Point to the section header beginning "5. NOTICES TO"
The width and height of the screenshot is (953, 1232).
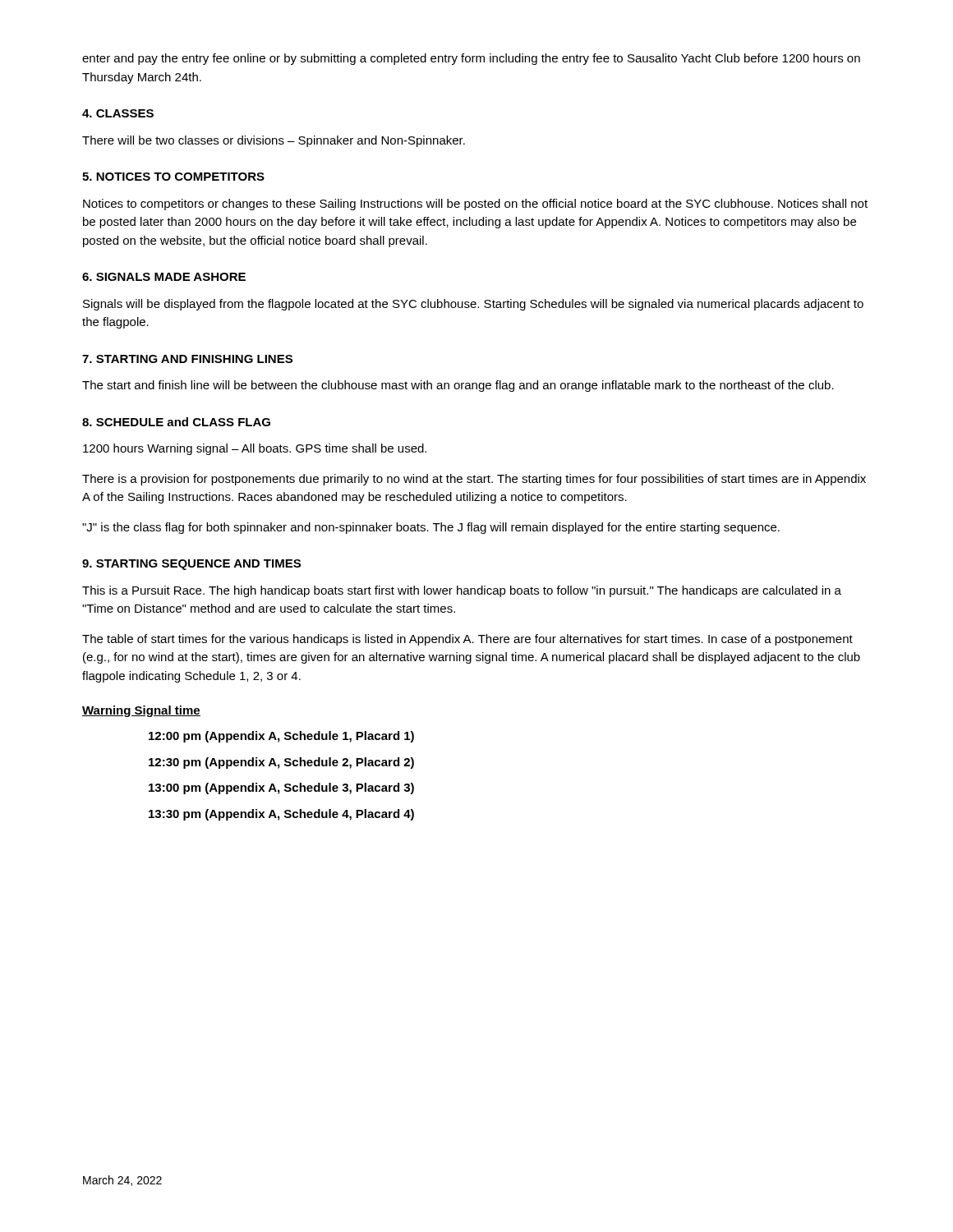click(x=173, y=176)
